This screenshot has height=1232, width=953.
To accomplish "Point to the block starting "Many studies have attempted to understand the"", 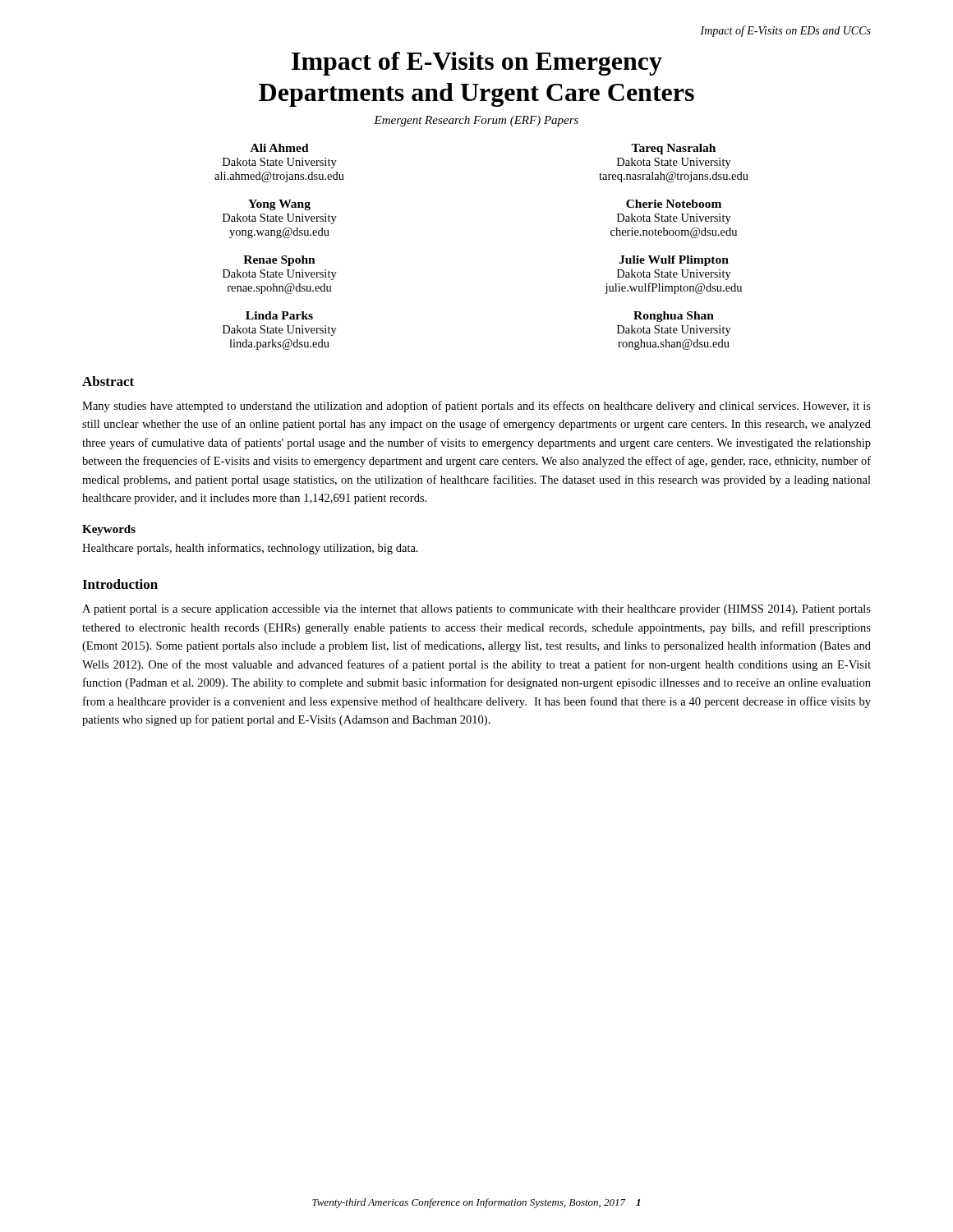I will [476, 452].
